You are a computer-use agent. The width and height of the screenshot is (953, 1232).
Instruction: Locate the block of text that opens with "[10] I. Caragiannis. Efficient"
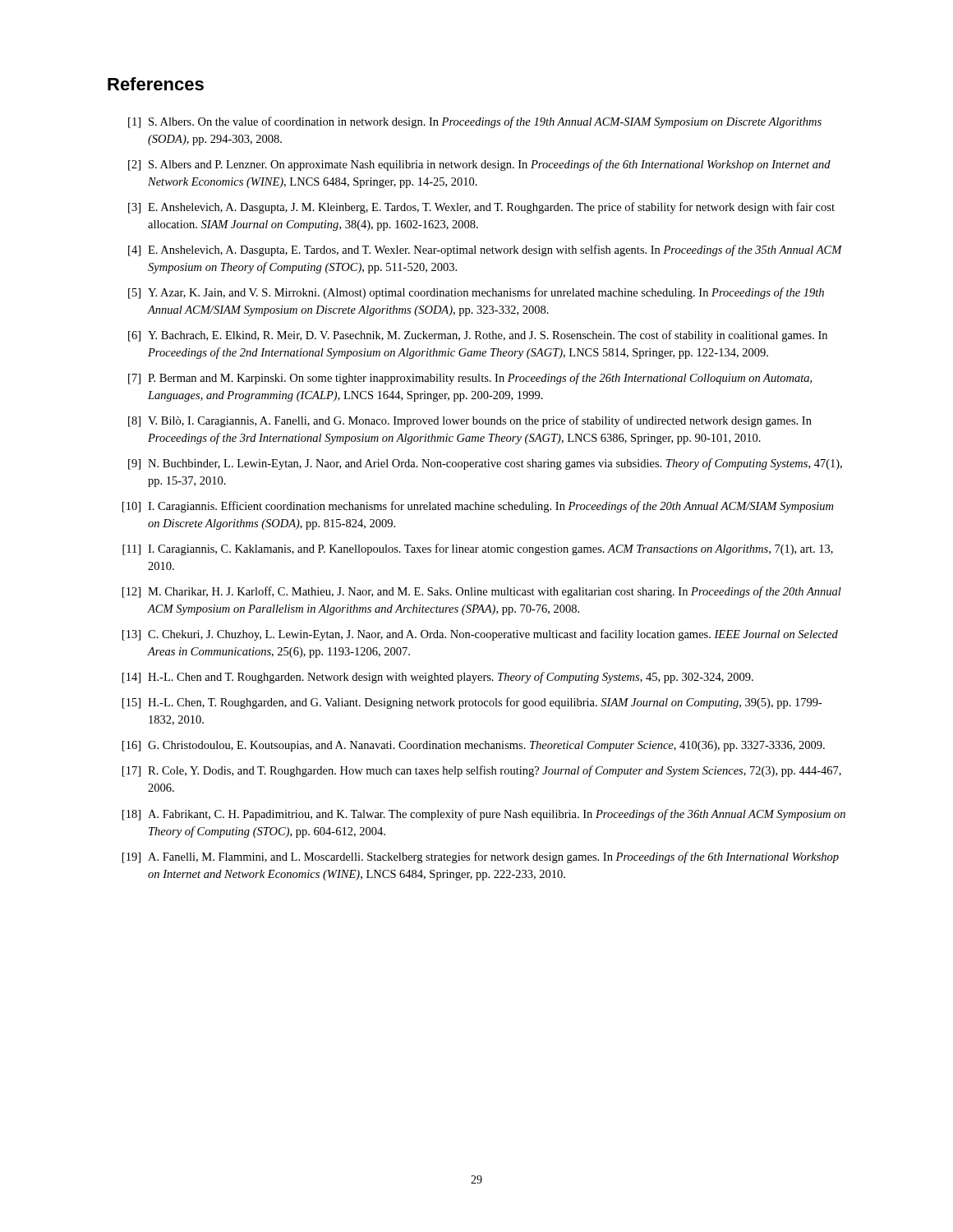point(476,515)
